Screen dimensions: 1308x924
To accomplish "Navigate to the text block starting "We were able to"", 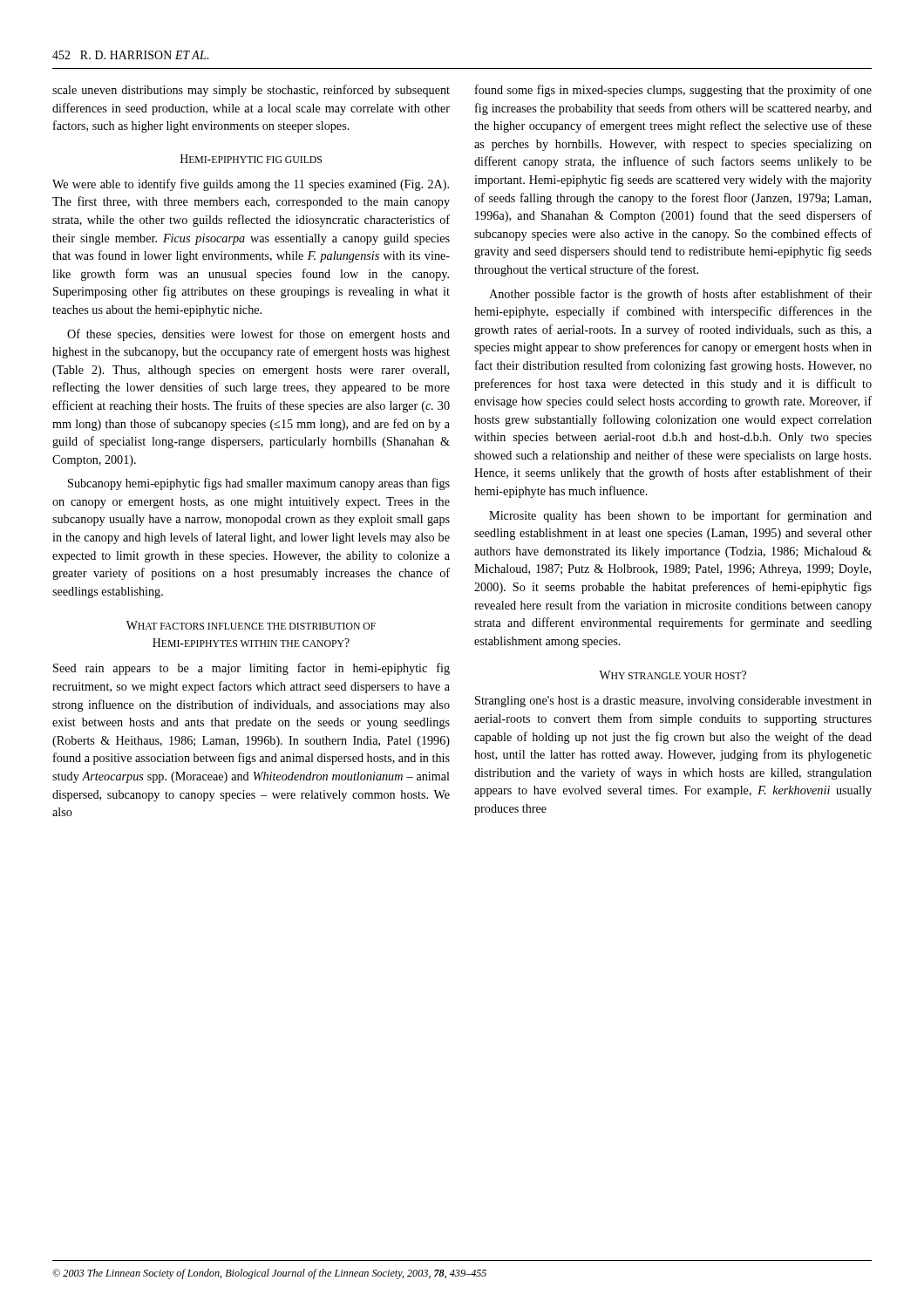I will coord(251,388).
